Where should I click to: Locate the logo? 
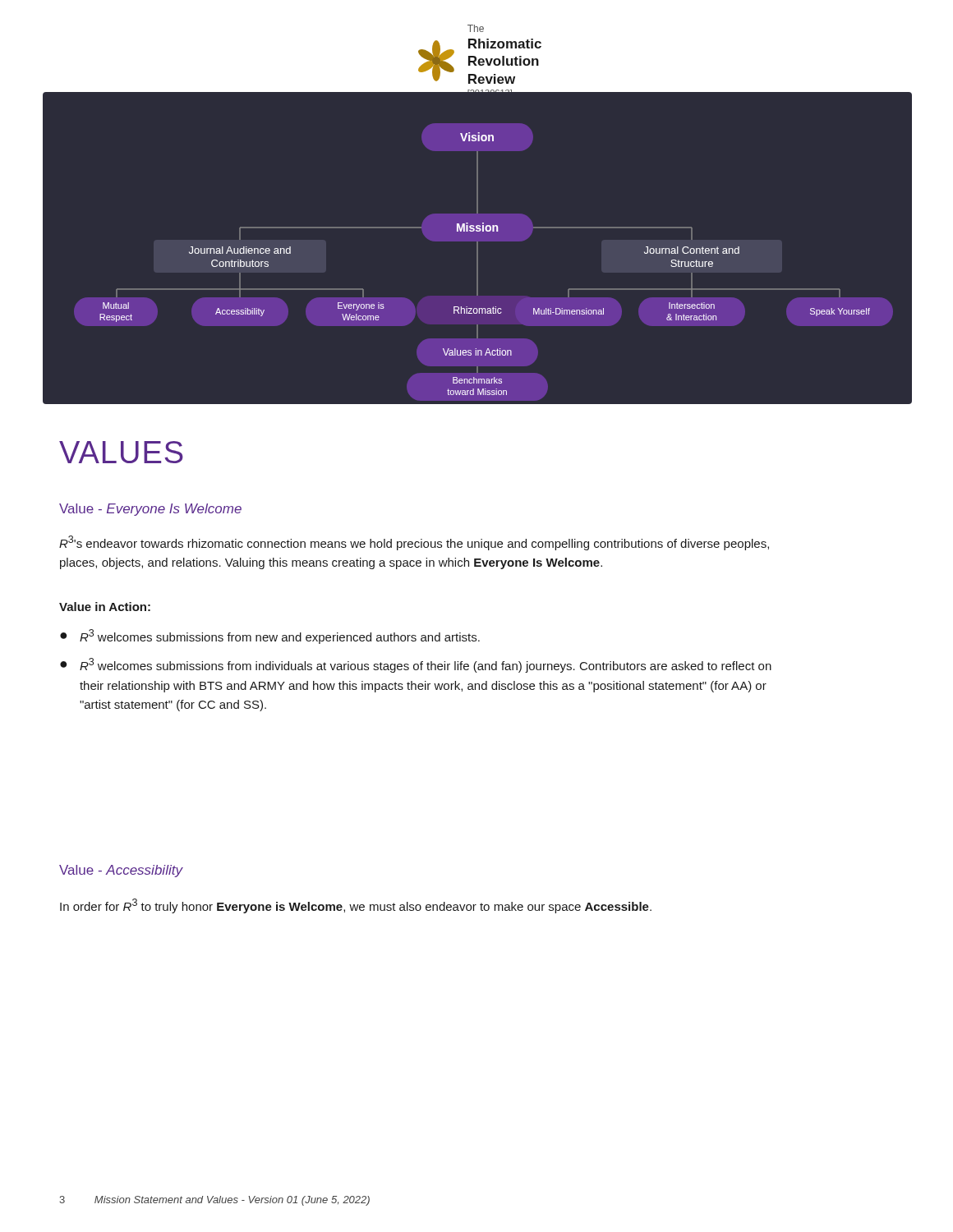click(x=476, y=61)
